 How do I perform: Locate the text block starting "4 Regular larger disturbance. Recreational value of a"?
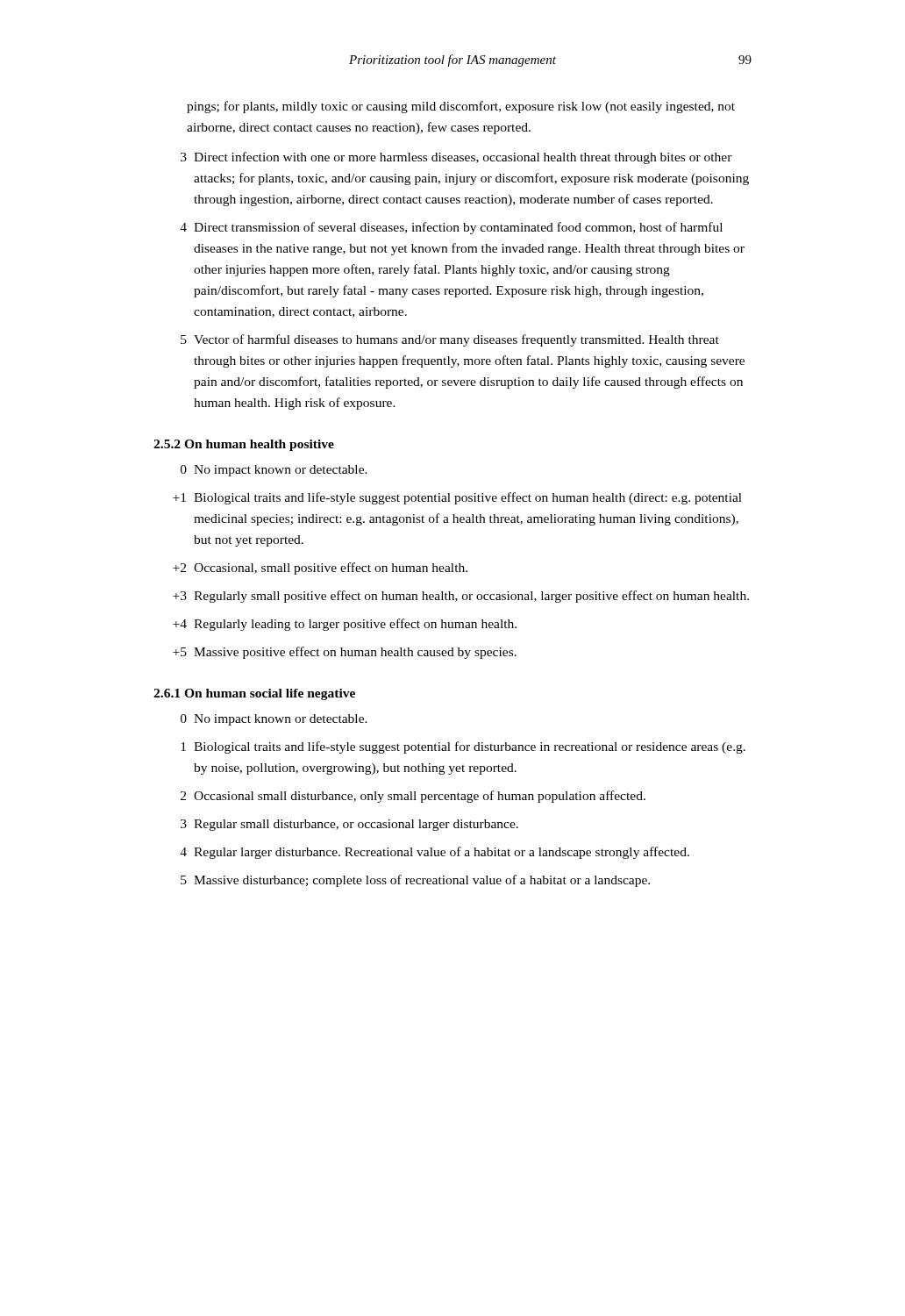click(x=452, y=852)
